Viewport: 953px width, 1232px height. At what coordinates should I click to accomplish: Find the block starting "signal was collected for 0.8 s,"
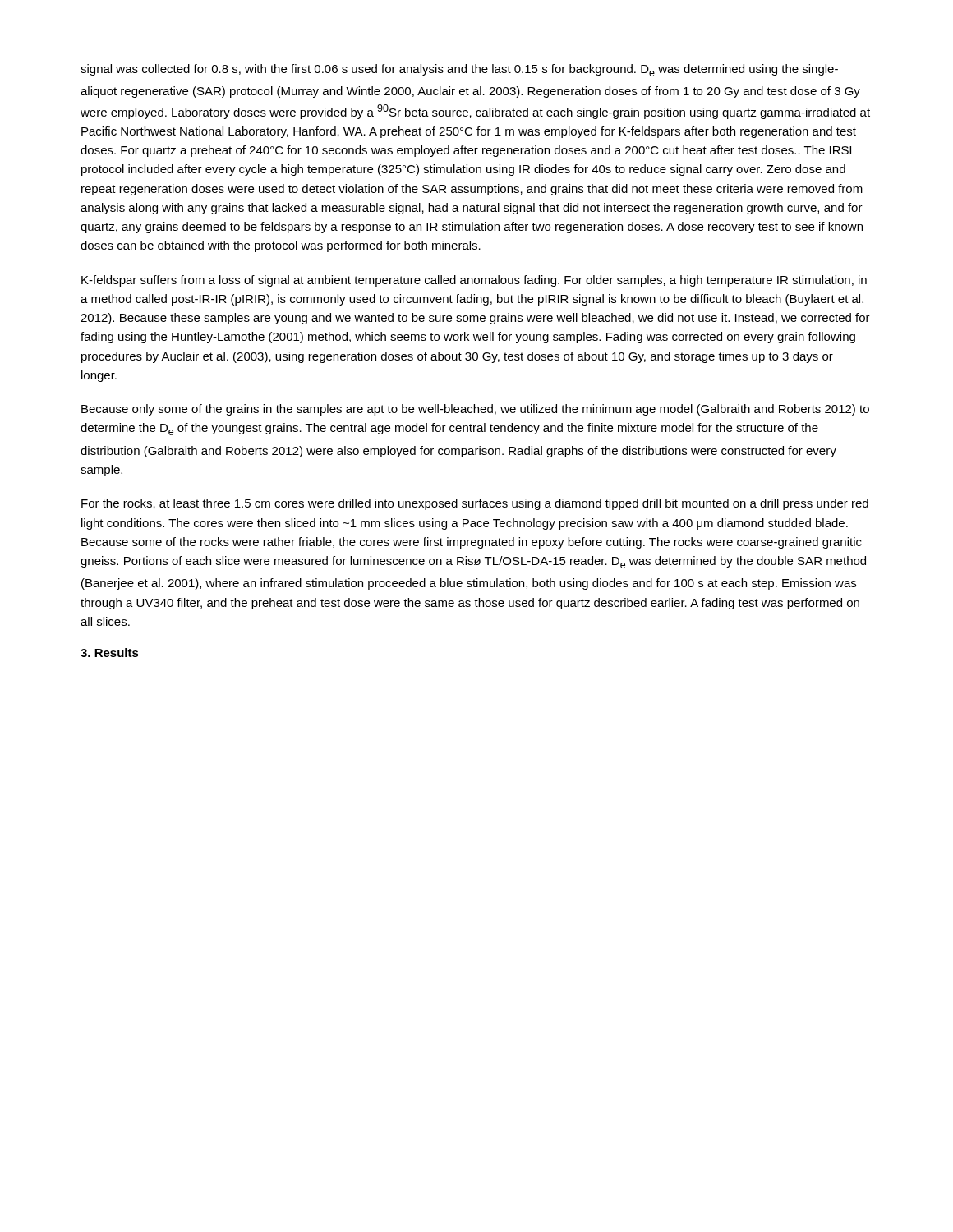(x=476, y=157)
